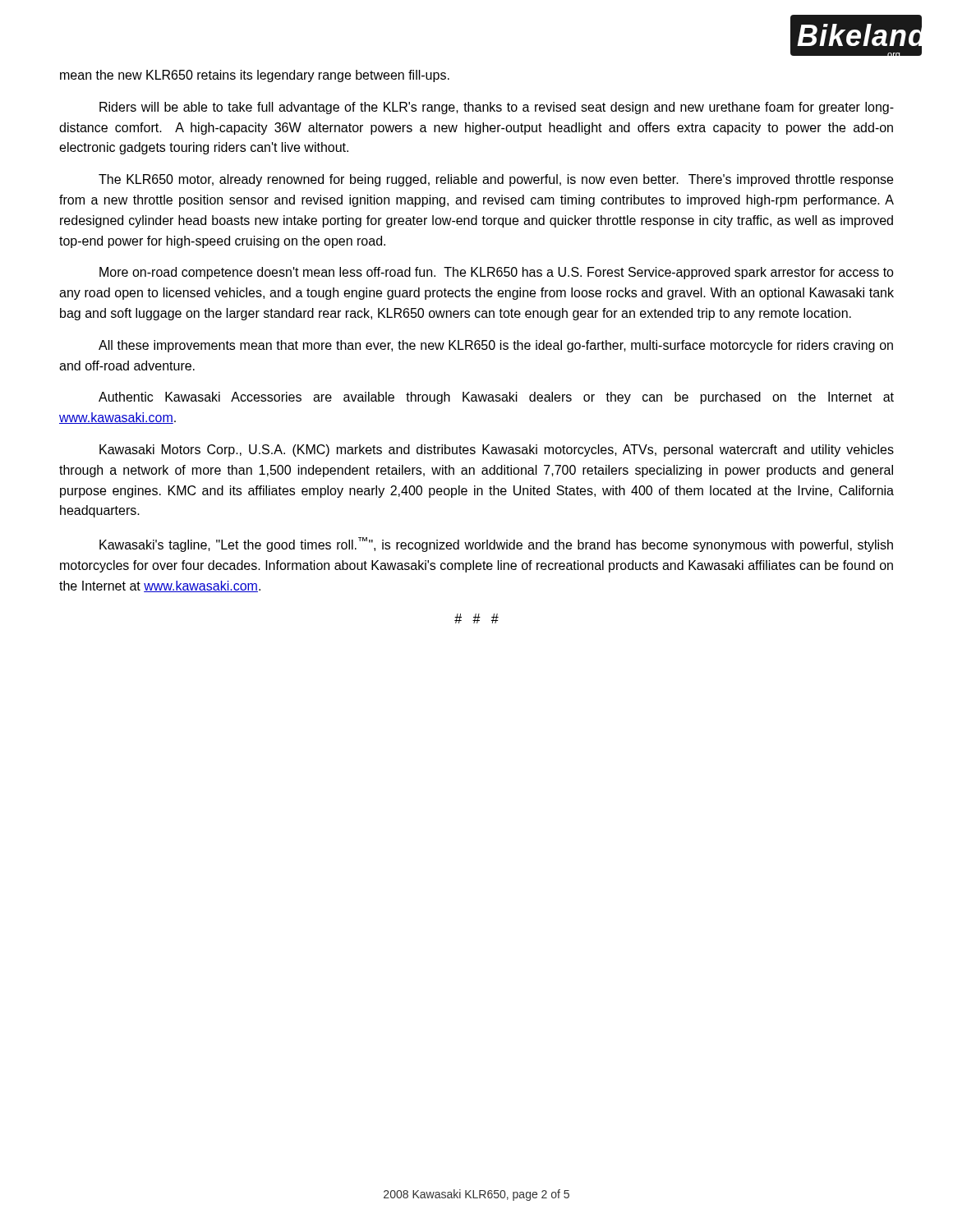Point to the block beginning "All these improvements mean that more than"
Screen dimensions: 1232x953
pos(476,356)
